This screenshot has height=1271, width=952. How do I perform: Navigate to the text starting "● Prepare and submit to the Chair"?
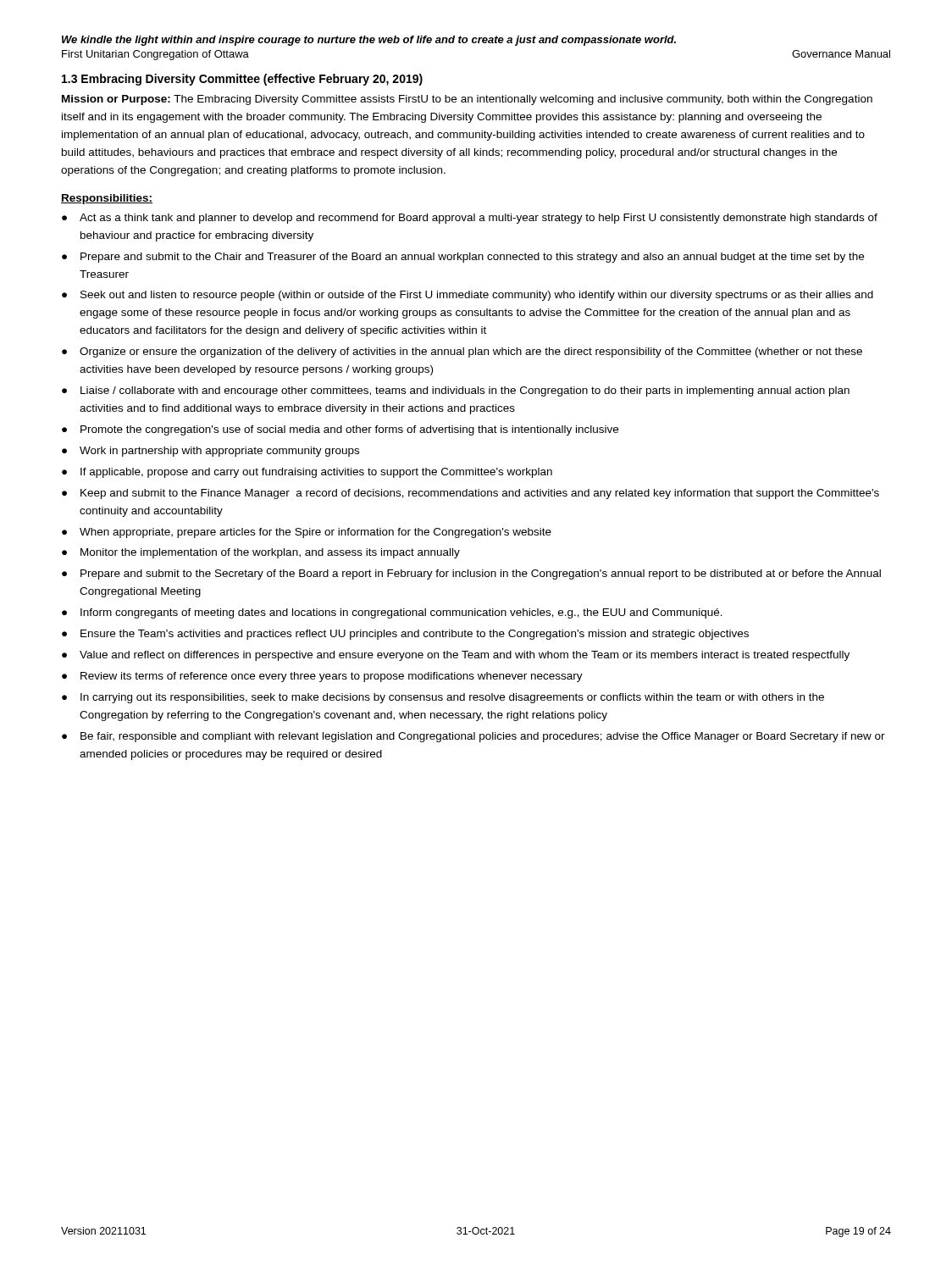tap(476, 266)
